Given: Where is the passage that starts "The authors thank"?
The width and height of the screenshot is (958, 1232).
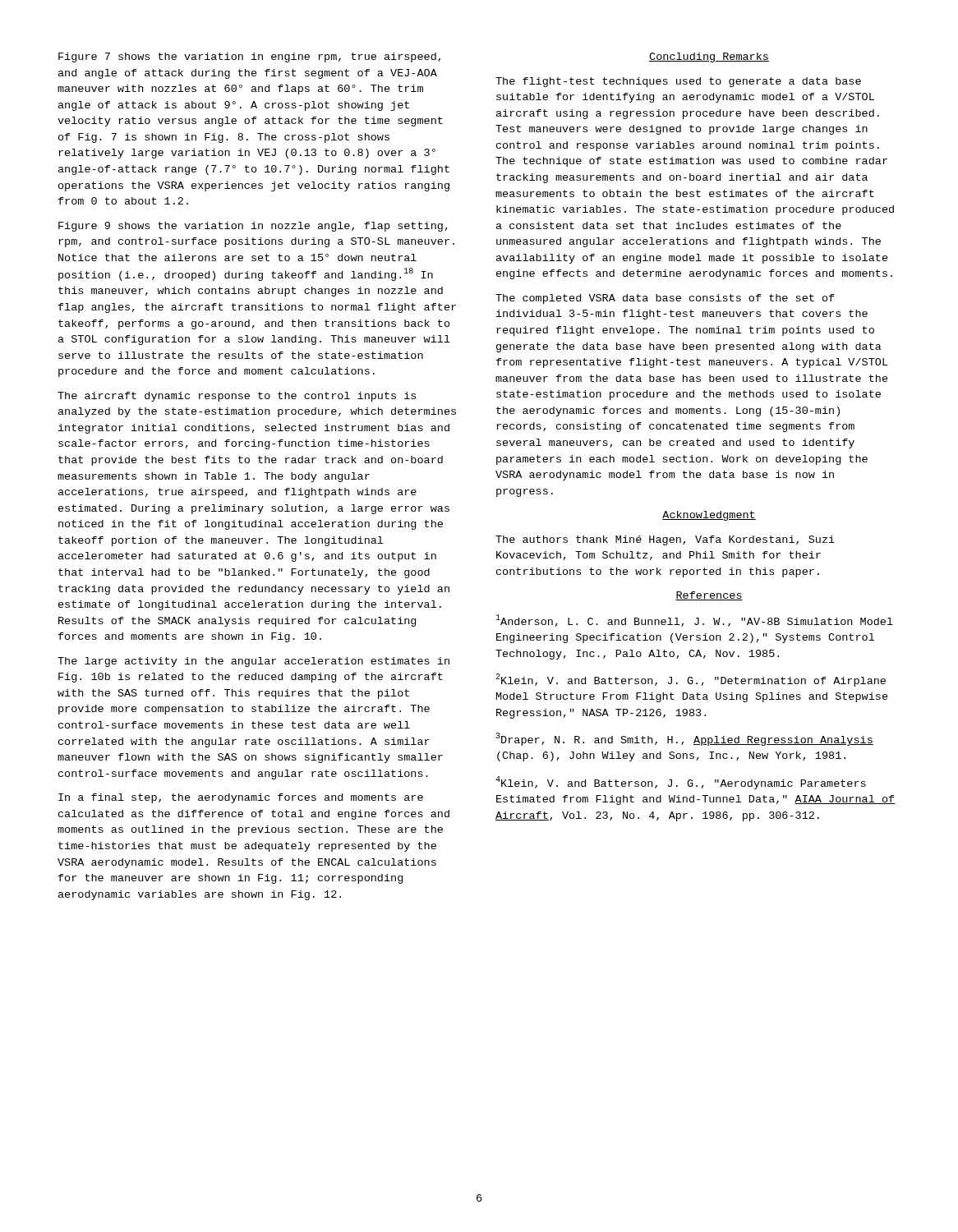Looking at the screenshot, I should point(698,556).
